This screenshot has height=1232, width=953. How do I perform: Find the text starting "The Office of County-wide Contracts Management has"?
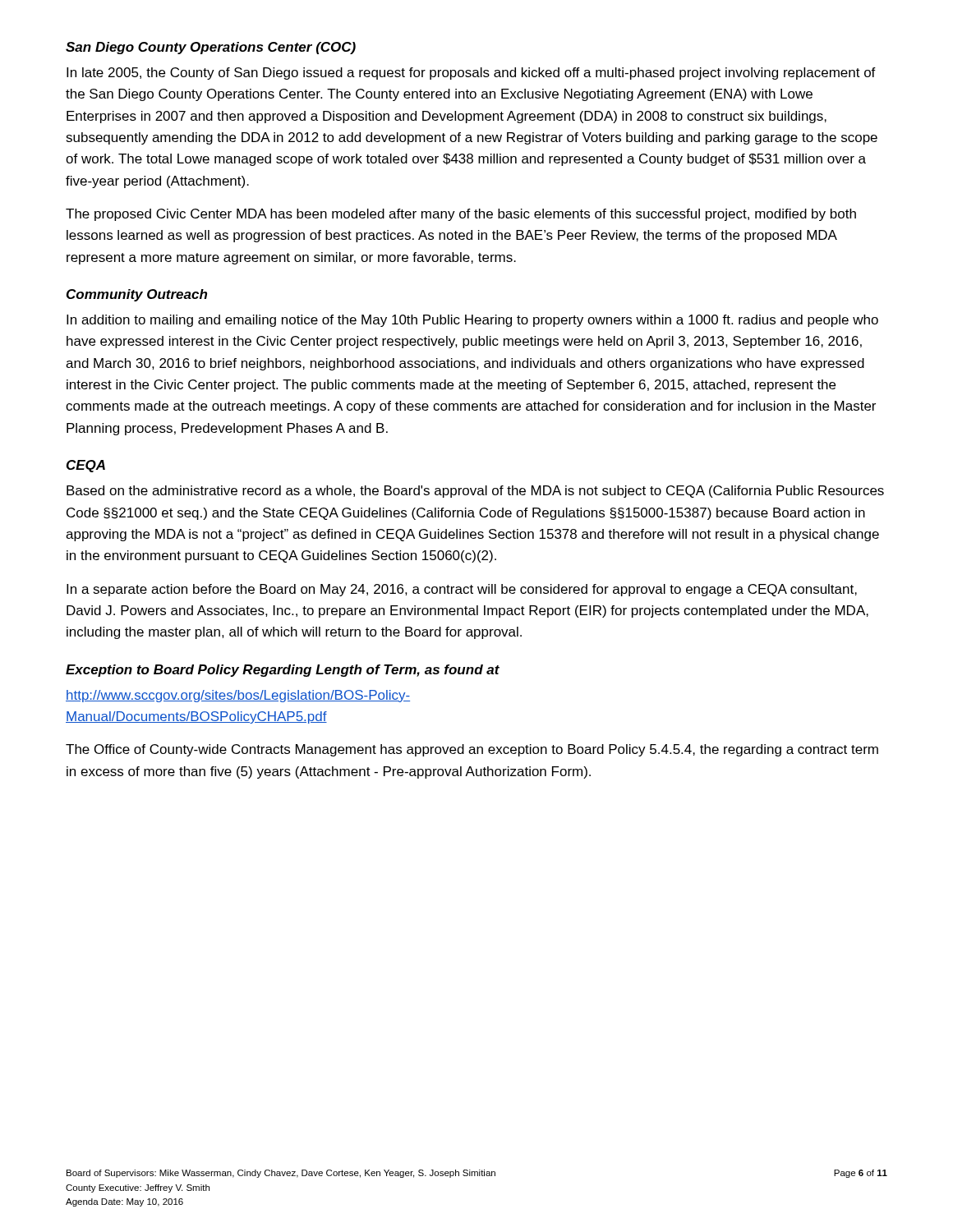tap(472, 761)
